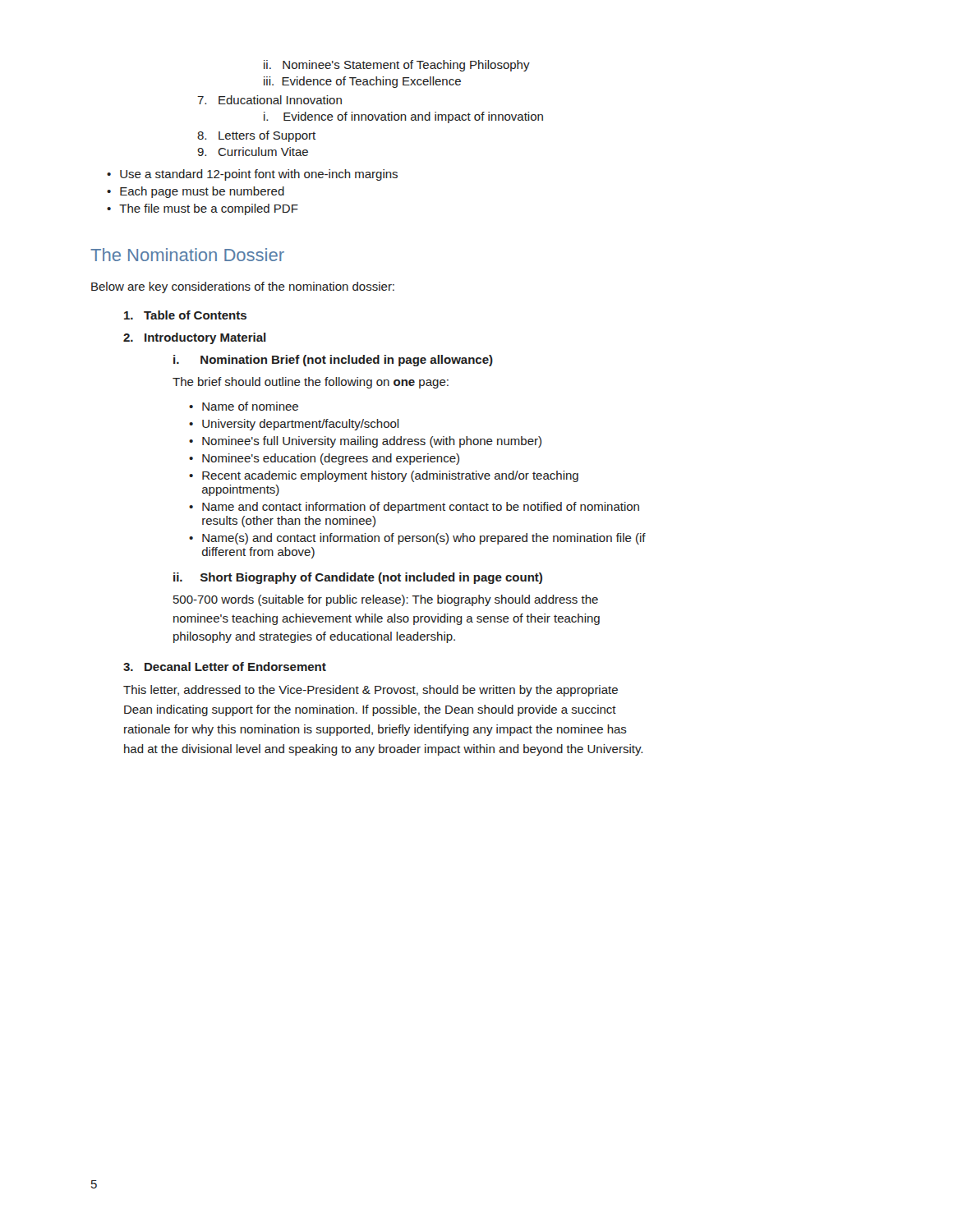Point to the text block starting "• Name(s) and contact"
The width and height of the screenshot is (953, 1232).
(417, 545)
